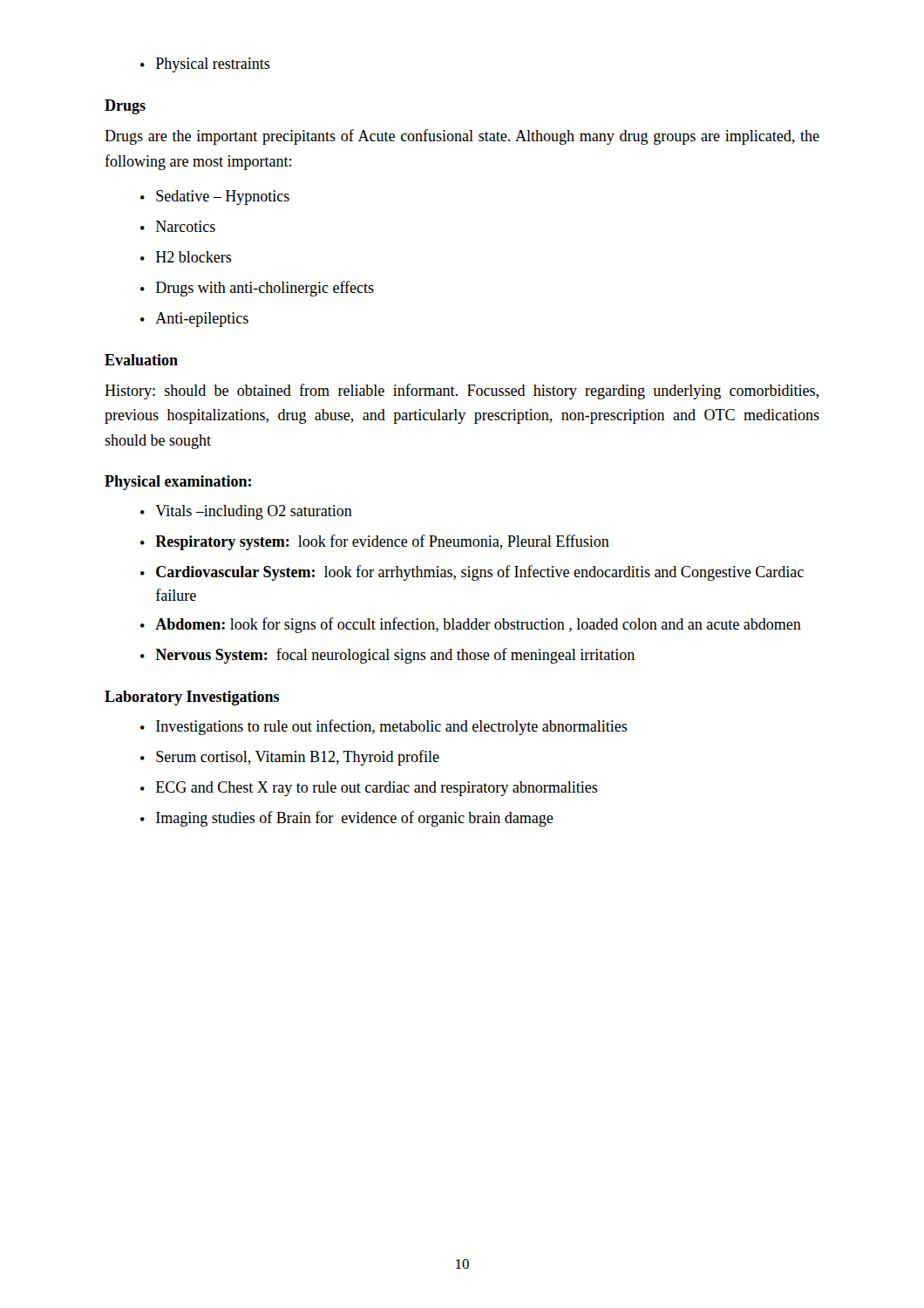Find the text block starting "• Respiratory system: look for evidence of Pneumonia,"
924x1308 pixels.
[x=479, y=543]
